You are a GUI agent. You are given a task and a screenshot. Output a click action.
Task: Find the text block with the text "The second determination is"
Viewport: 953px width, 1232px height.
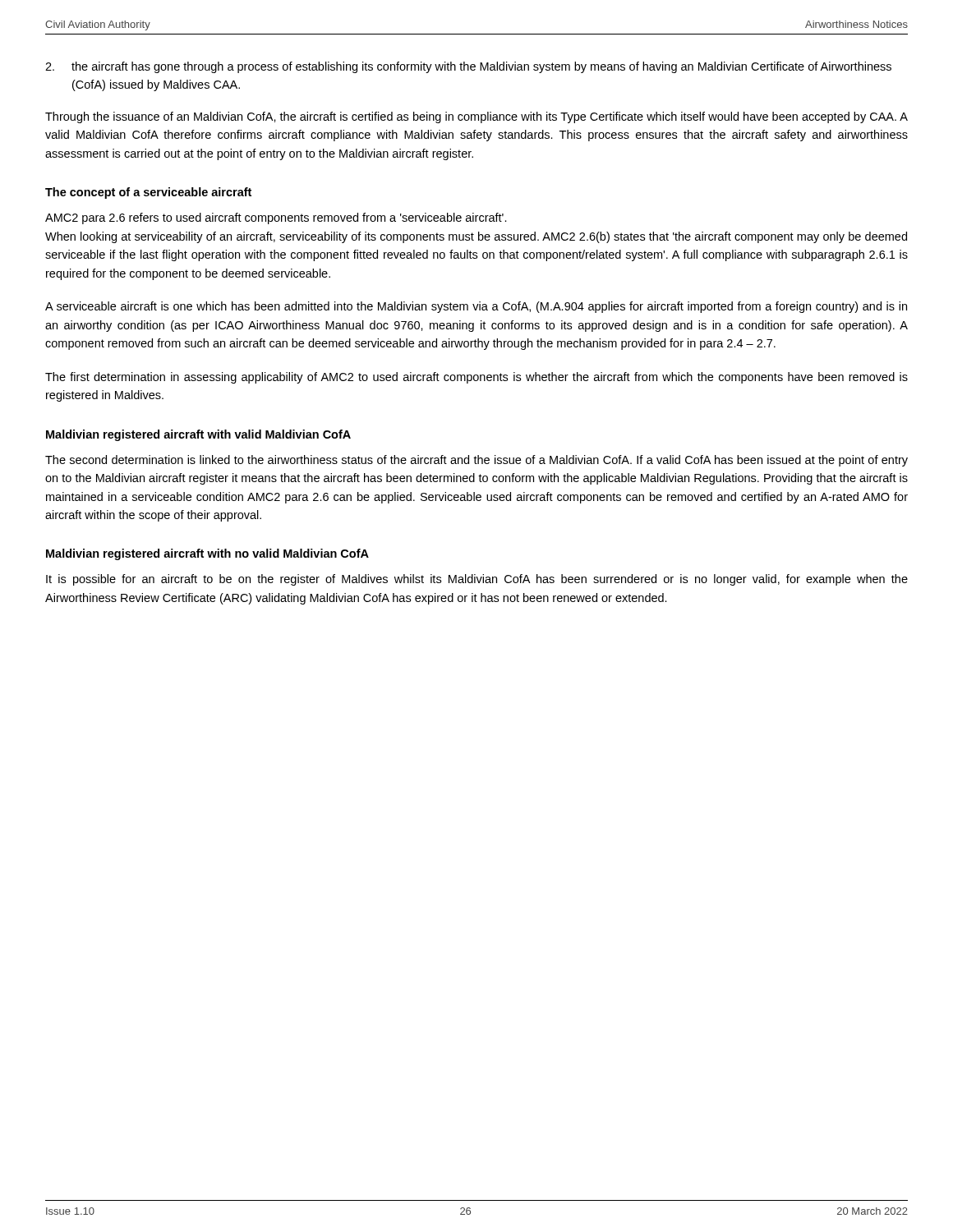point(476,487)
